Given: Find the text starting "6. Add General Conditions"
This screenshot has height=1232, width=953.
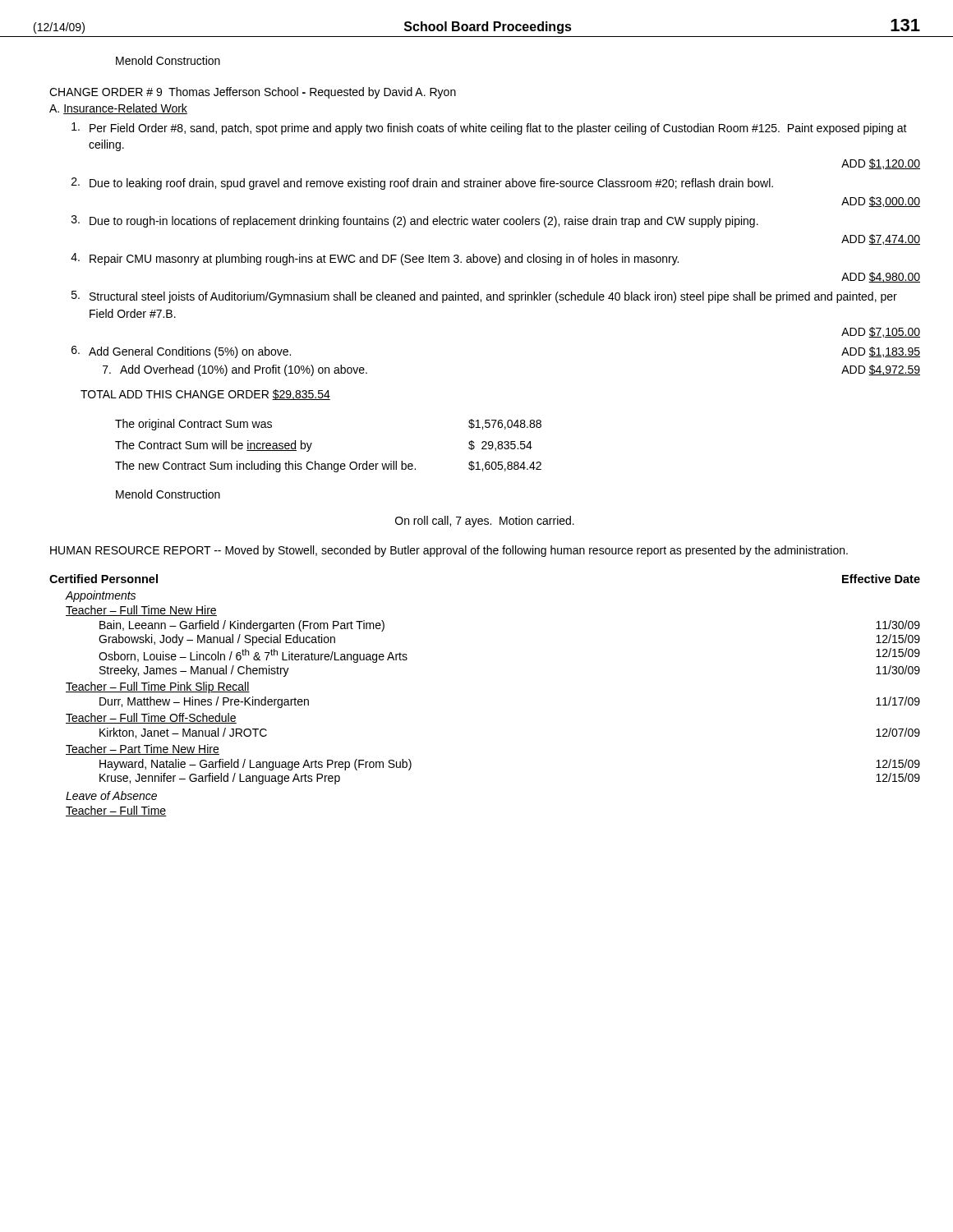Looking at the screenshot, I should pos(180,351).
